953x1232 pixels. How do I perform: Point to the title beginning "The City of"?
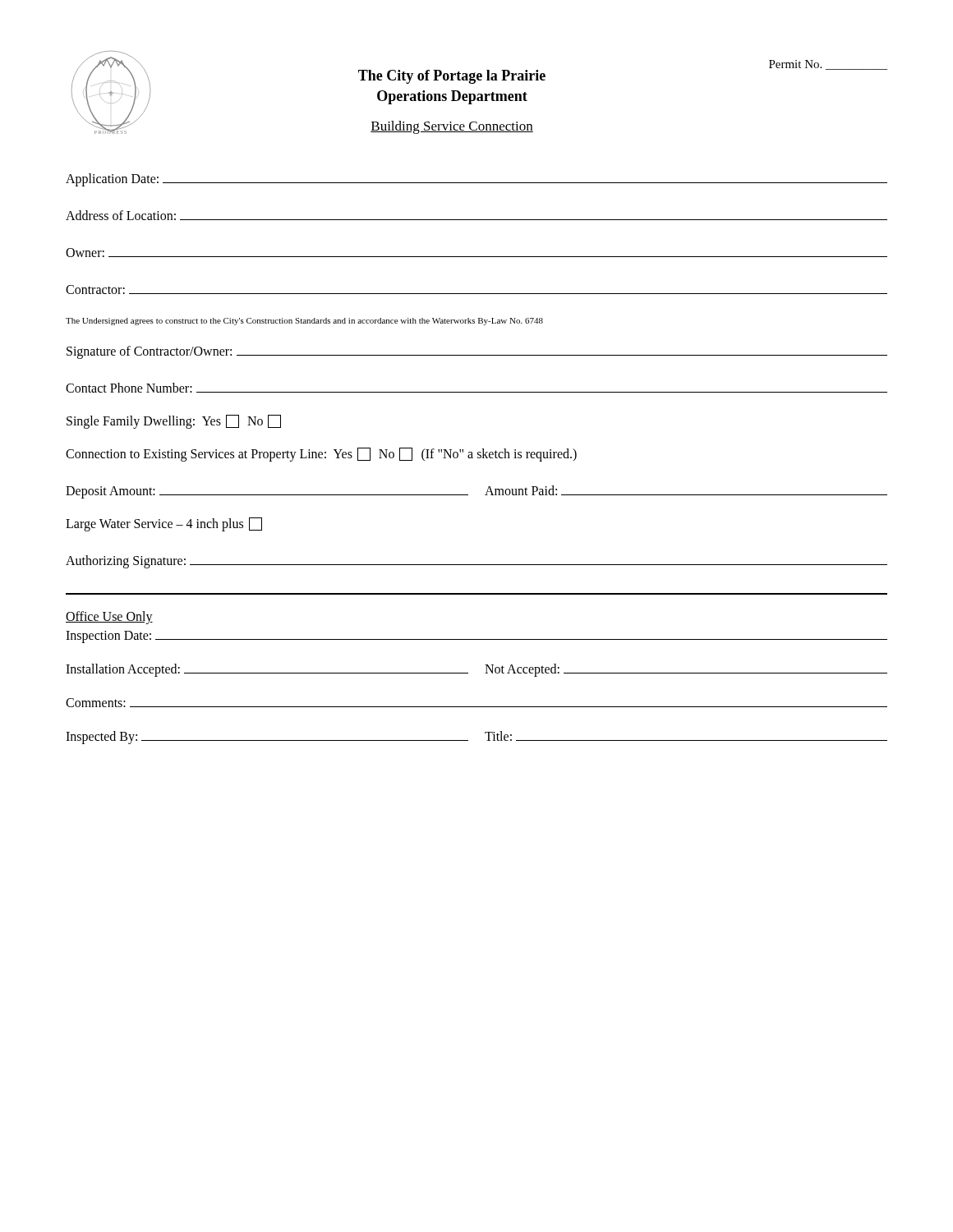[452, 100]
